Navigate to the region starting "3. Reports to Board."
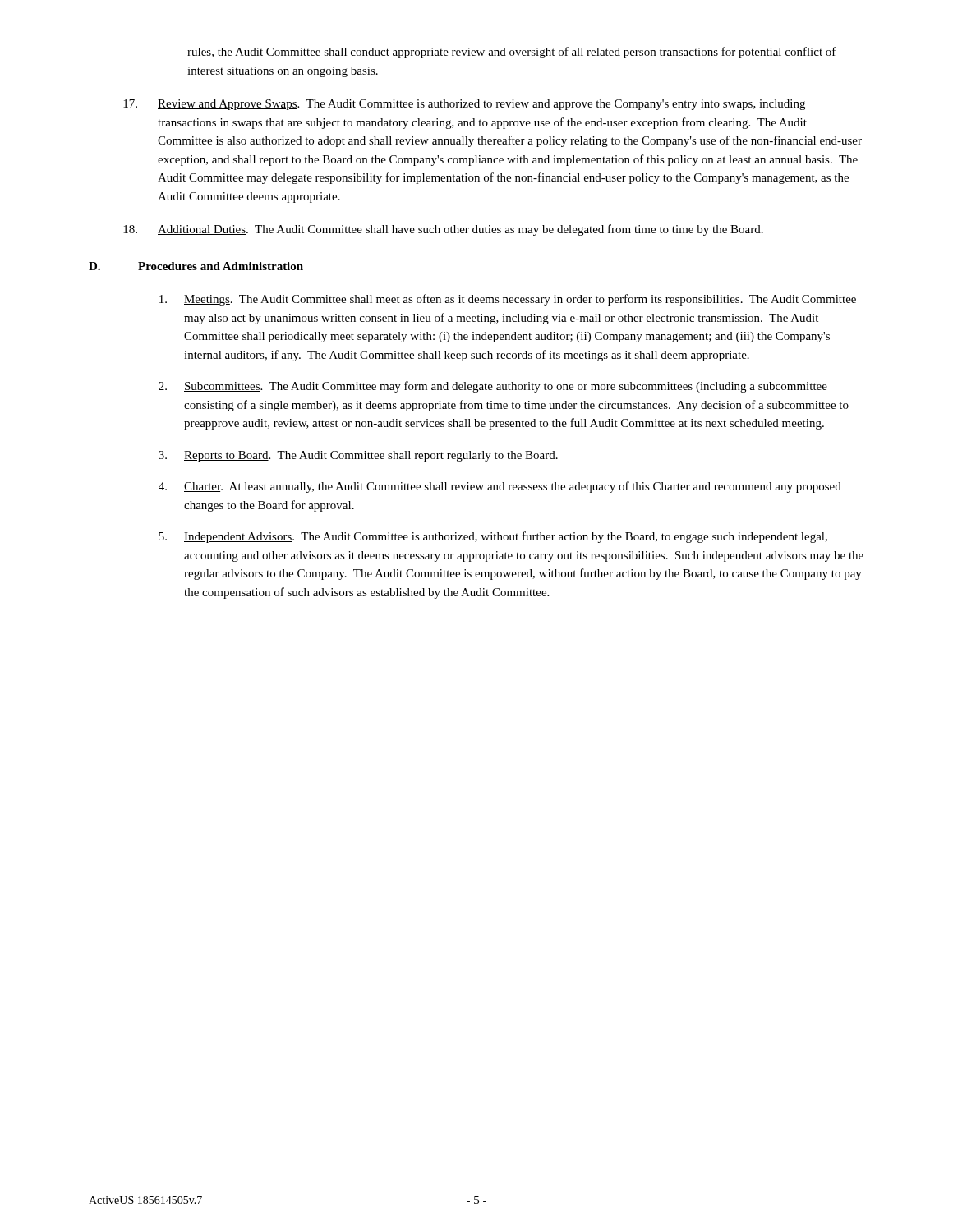 (501, 455)
